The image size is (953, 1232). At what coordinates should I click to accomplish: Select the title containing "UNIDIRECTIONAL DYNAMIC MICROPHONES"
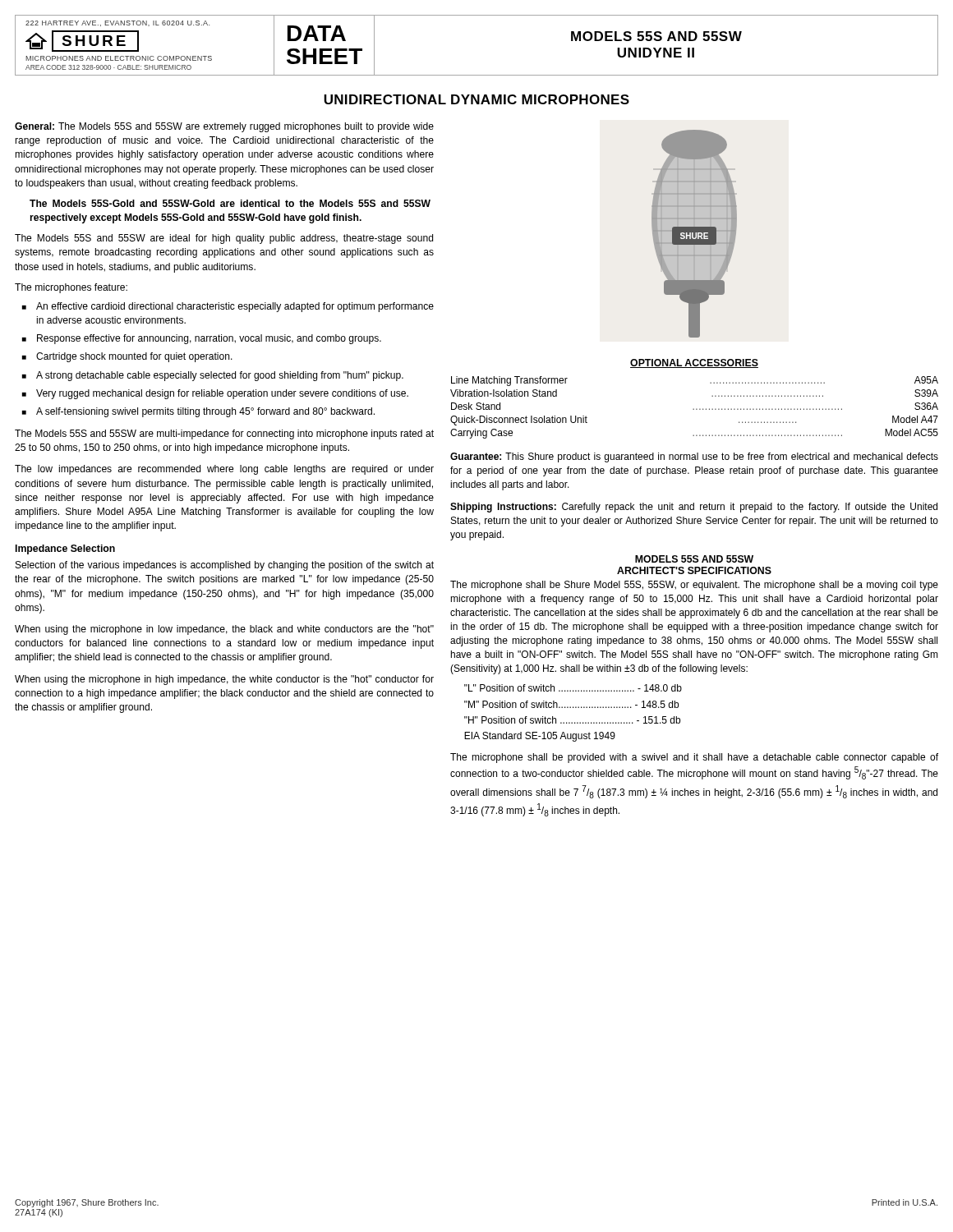(x=476, y=100)
